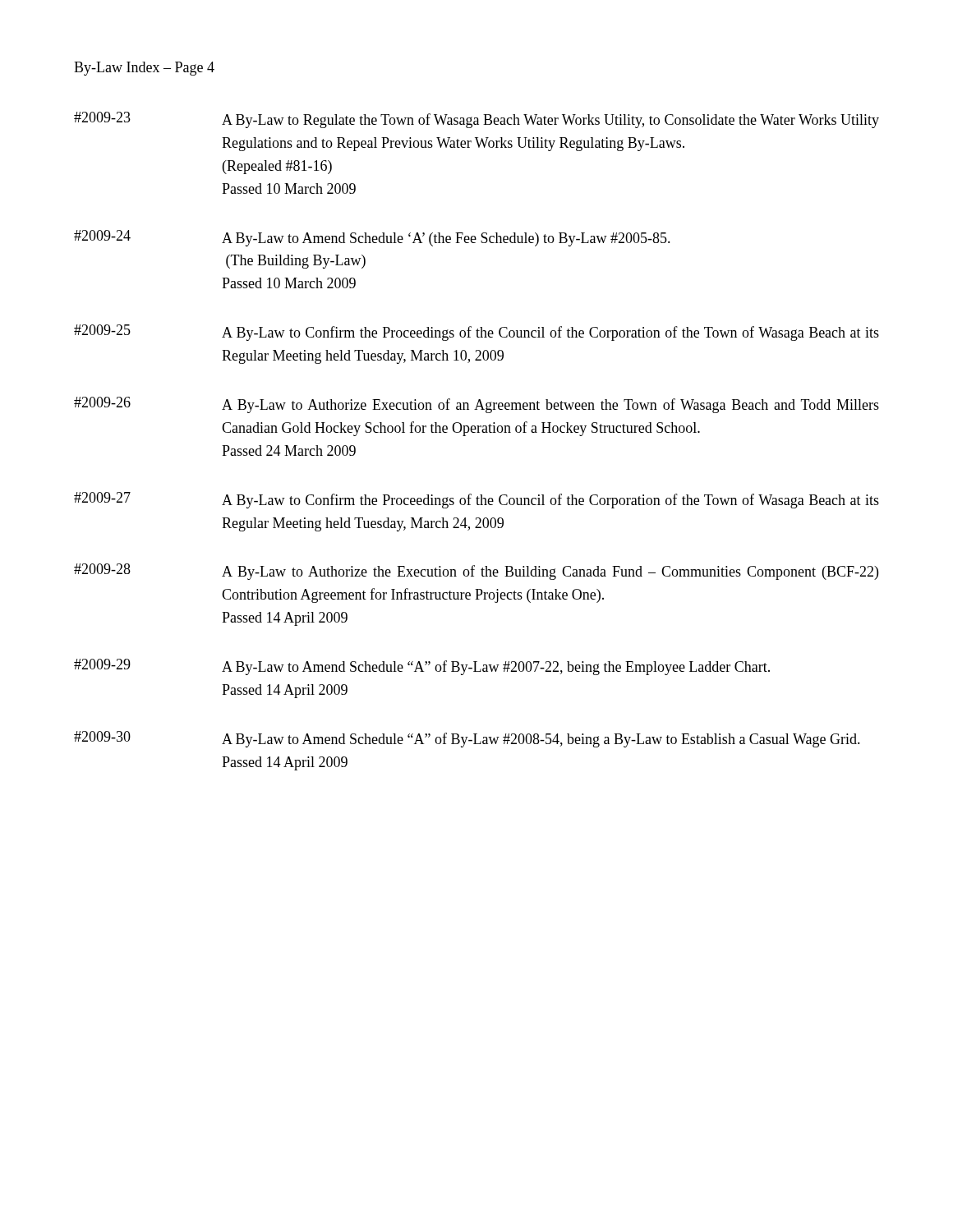Find the block on this page that starts "#2009-27 A By-Law to Confirm the Proceedings"

[476, 512]
